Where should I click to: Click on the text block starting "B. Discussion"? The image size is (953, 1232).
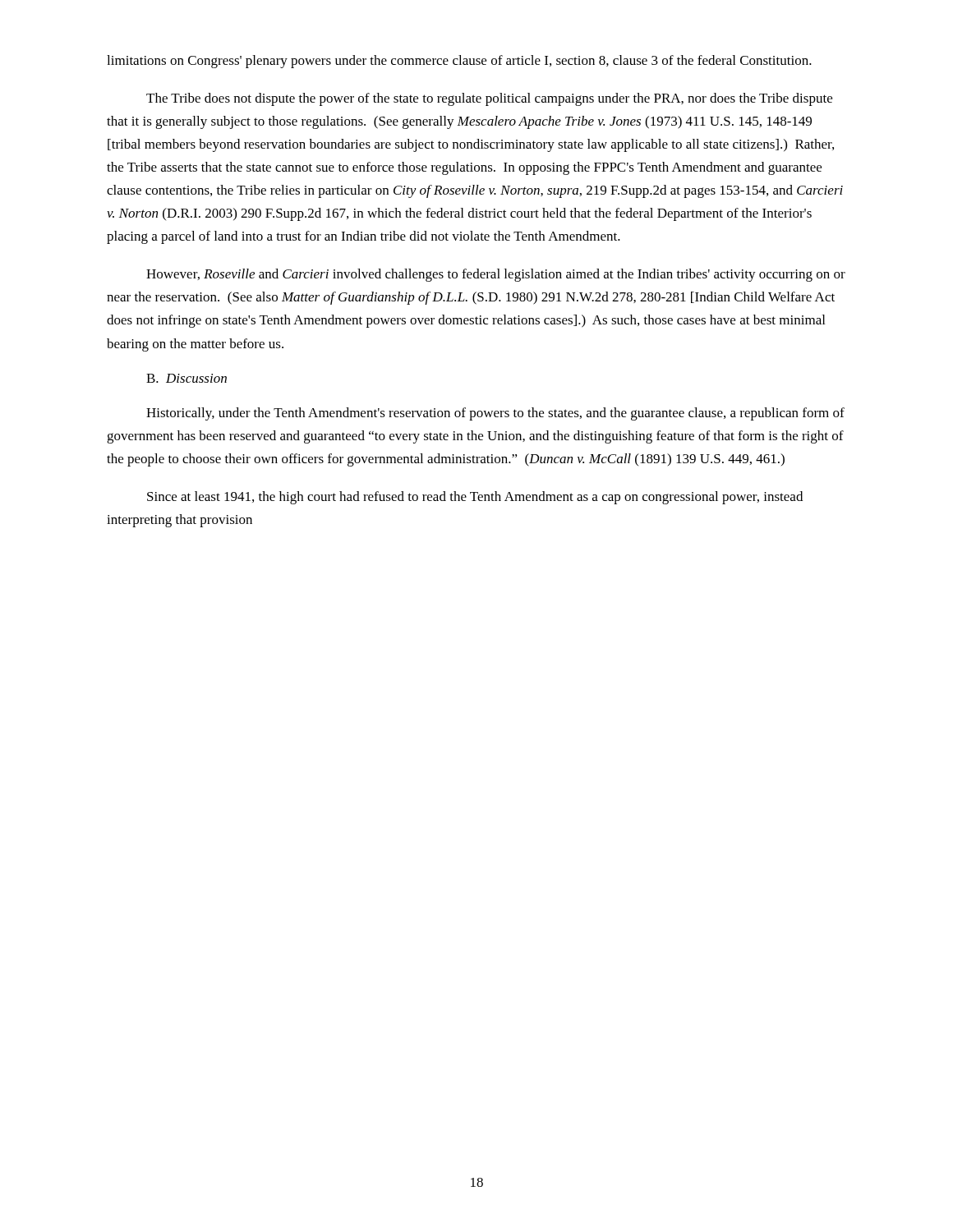187,378
